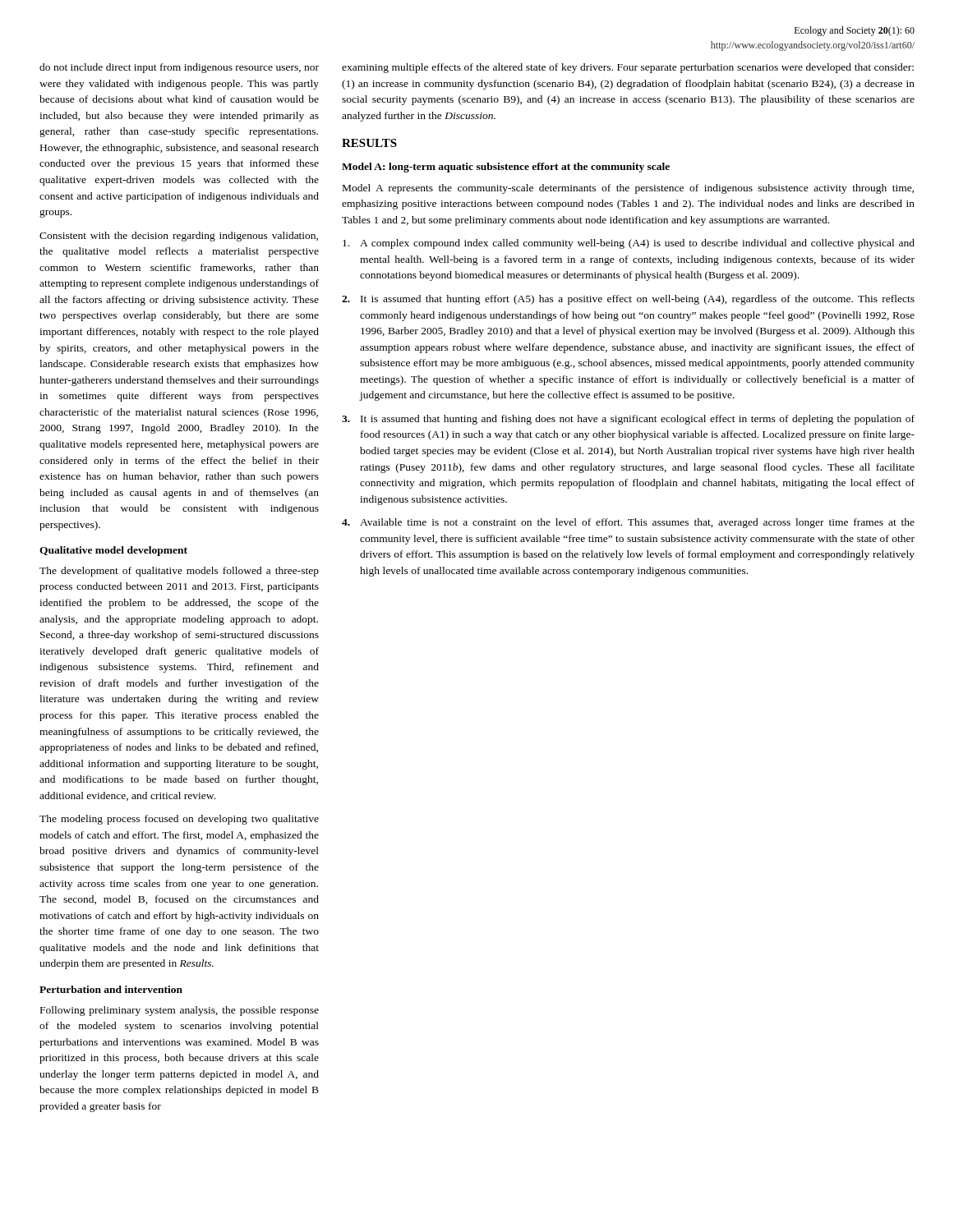Viewport: 954px width, 1232px height.
Task: Find the passage starting "The modeling process focused on developing two qualitative"
Action: tap(179, 891)
